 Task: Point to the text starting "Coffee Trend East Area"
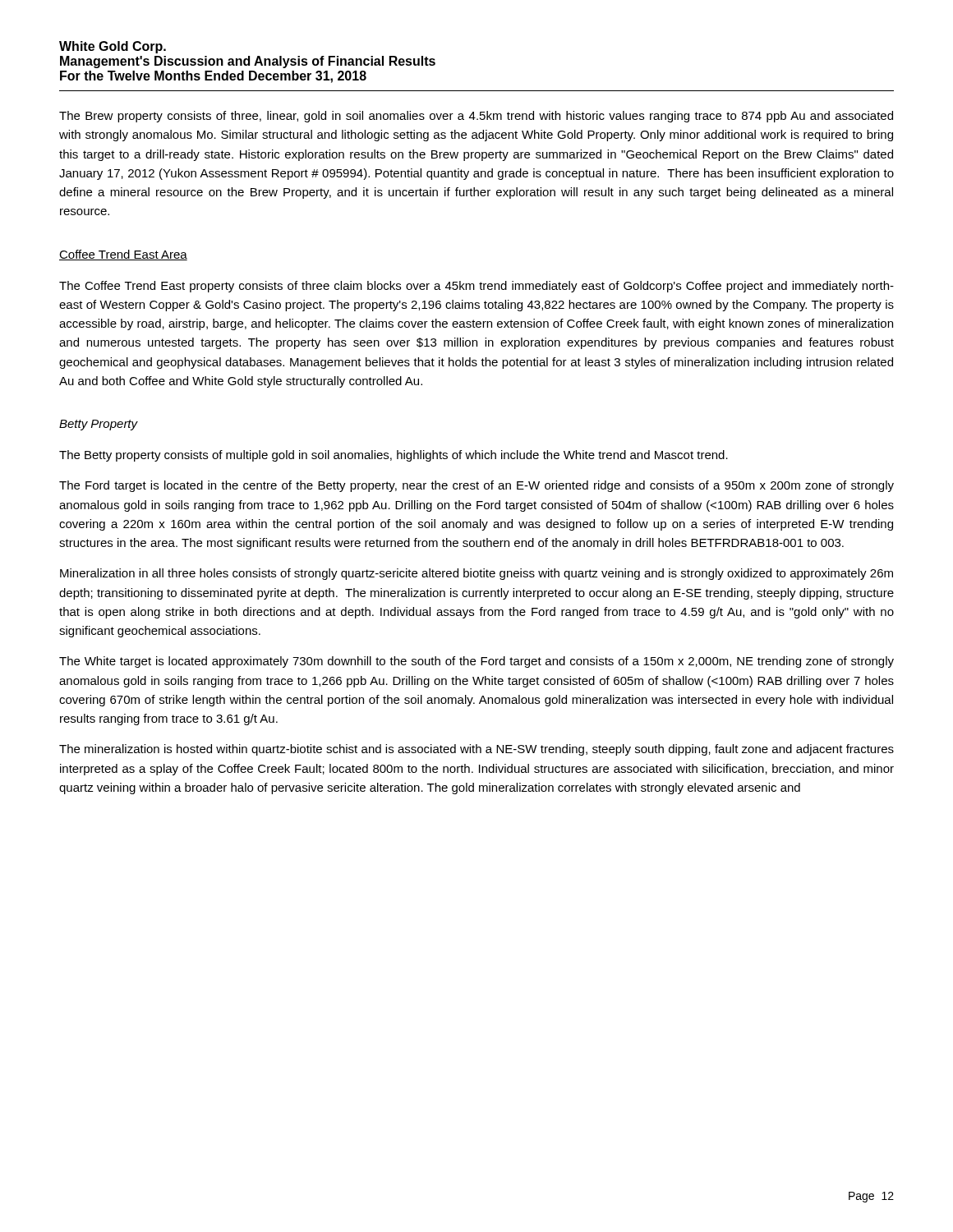(x=123, y=254)
